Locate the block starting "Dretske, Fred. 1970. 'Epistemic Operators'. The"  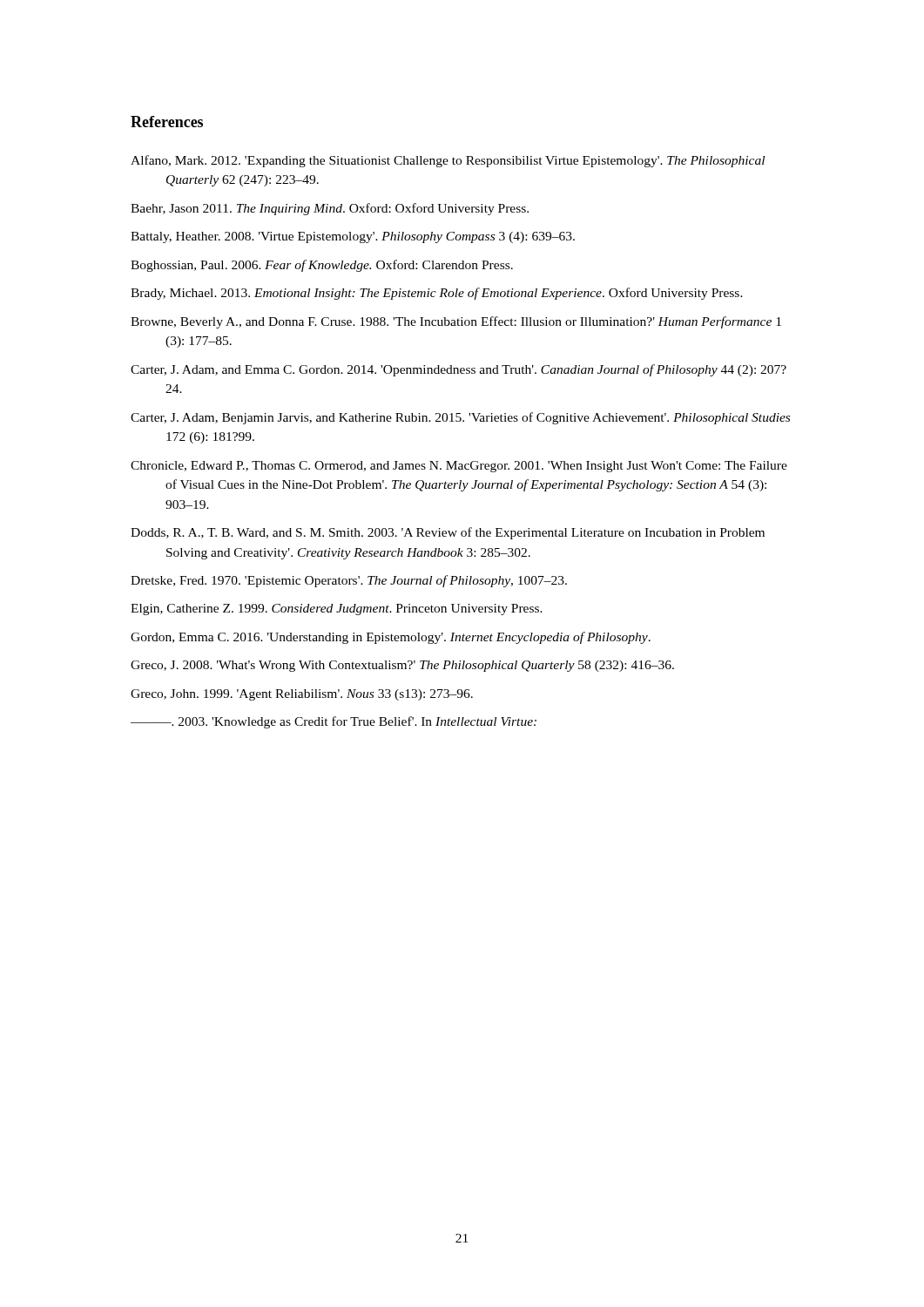tap(349, 580)
